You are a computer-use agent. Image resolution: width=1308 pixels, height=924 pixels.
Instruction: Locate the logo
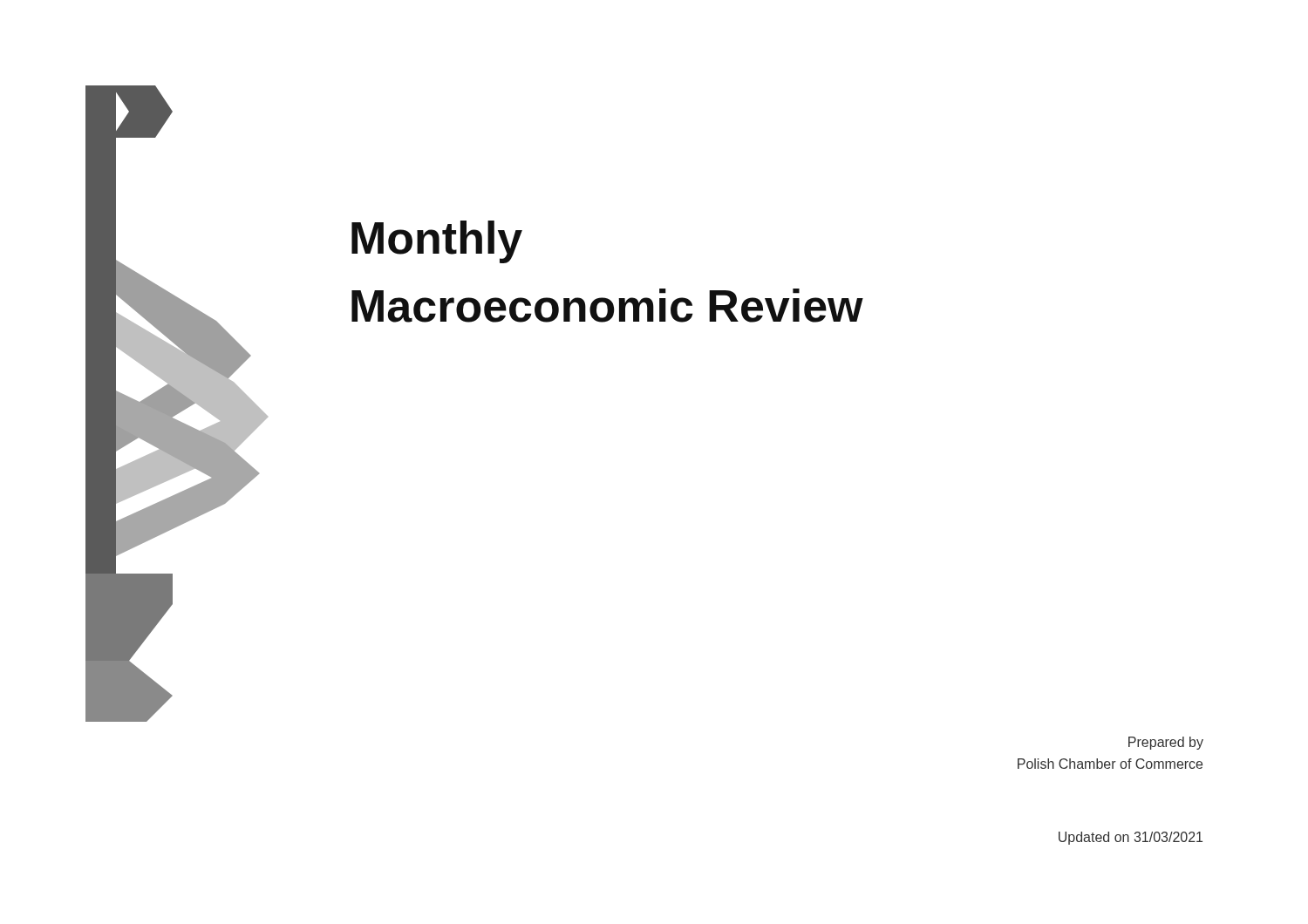point(181,391)
